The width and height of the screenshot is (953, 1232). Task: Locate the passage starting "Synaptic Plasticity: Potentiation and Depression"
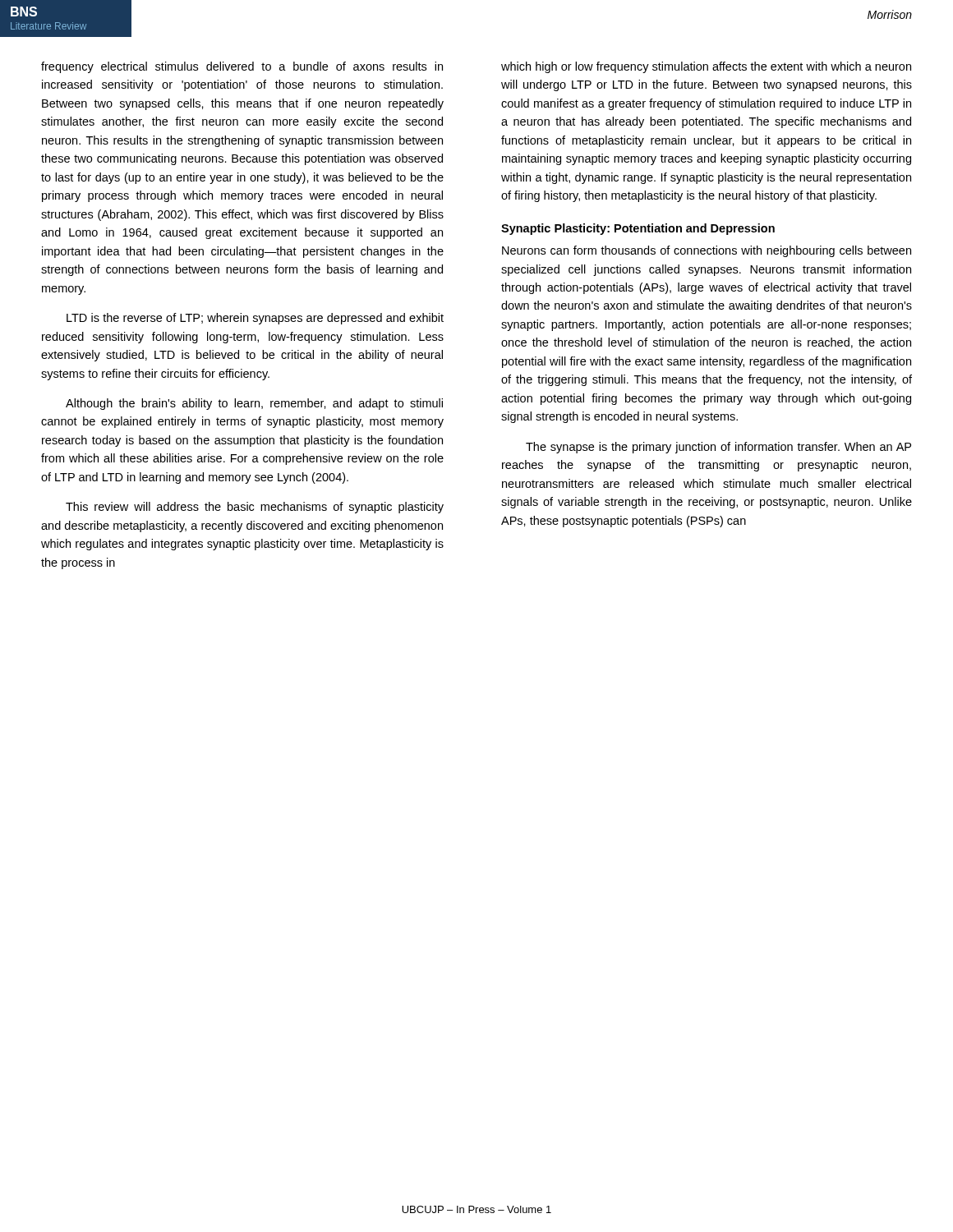coord(638,228)
